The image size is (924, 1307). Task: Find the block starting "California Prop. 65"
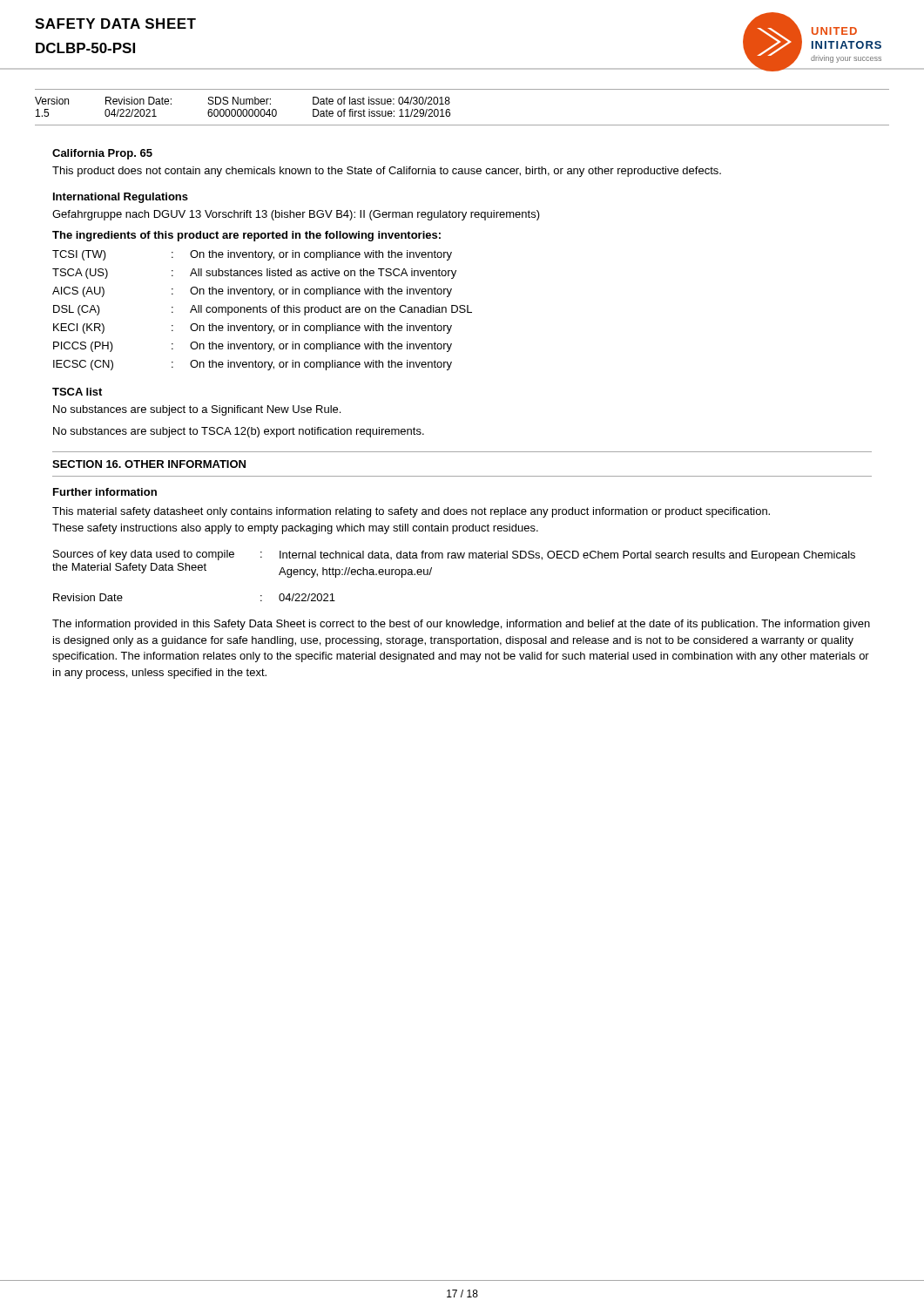click(102, 153)
